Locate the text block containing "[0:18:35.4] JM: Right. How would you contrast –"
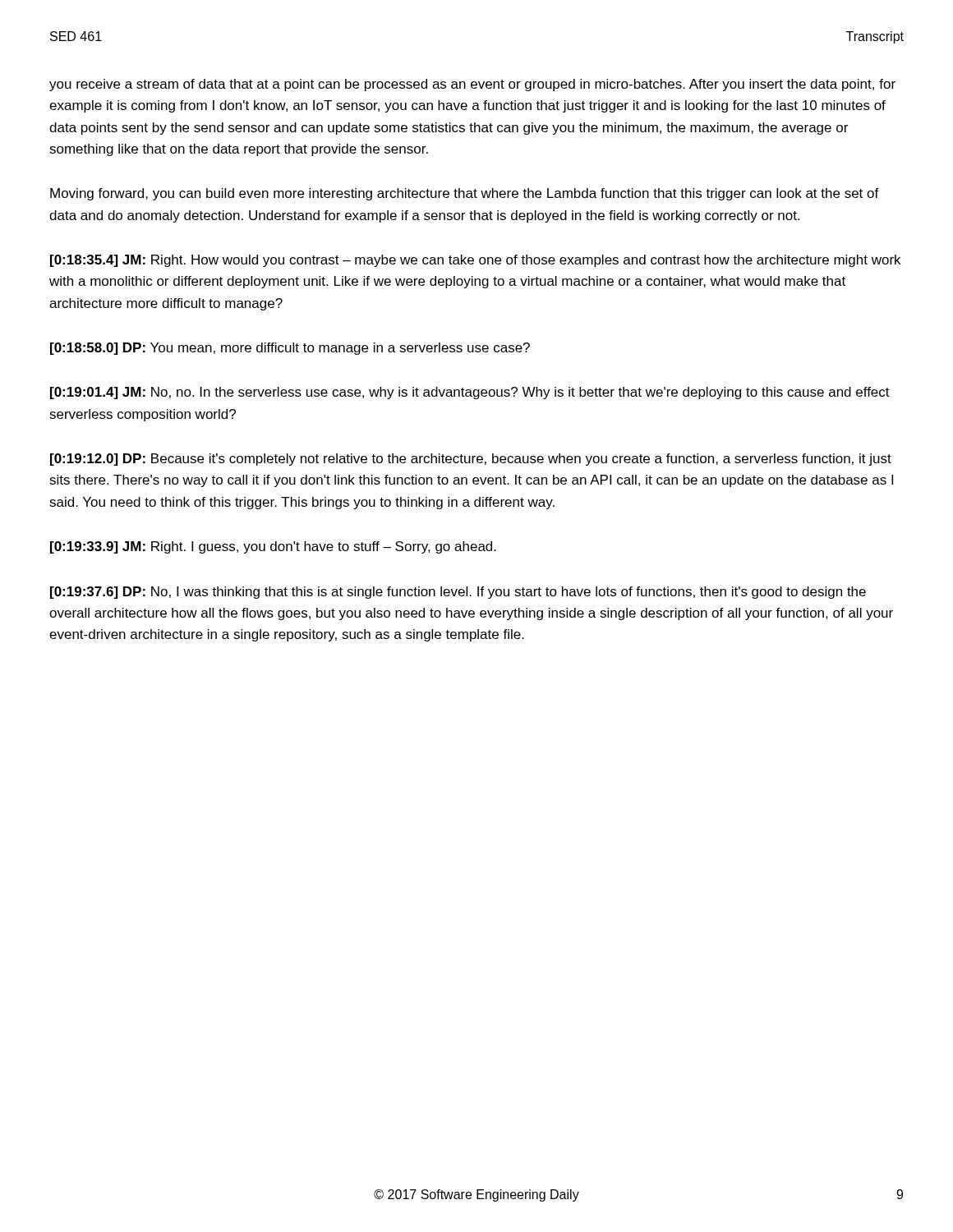Screen dimensions: 1232x953 tap(475, 282)
